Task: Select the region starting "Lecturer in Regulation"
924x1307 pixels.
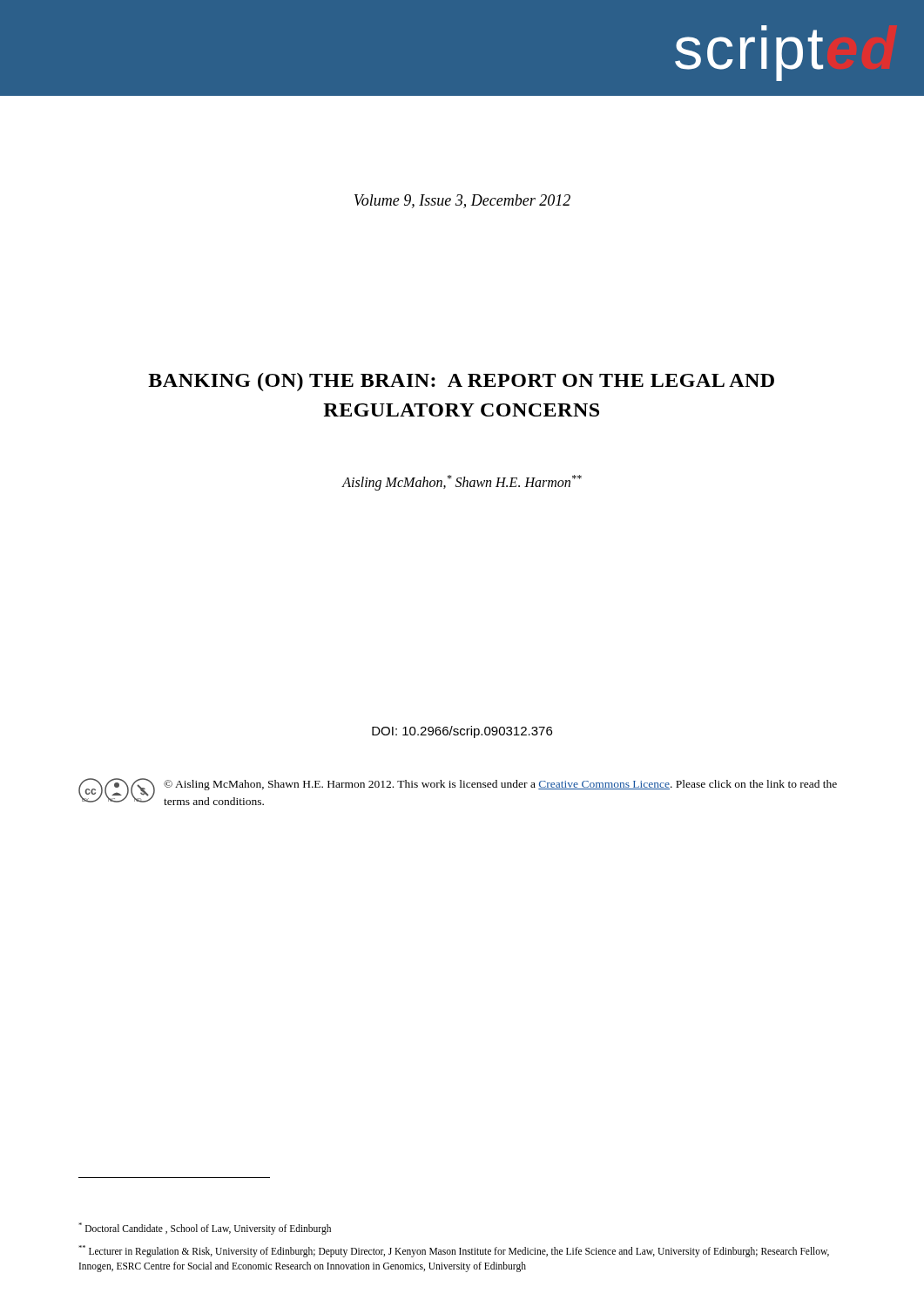Action: coord(454,1257)
